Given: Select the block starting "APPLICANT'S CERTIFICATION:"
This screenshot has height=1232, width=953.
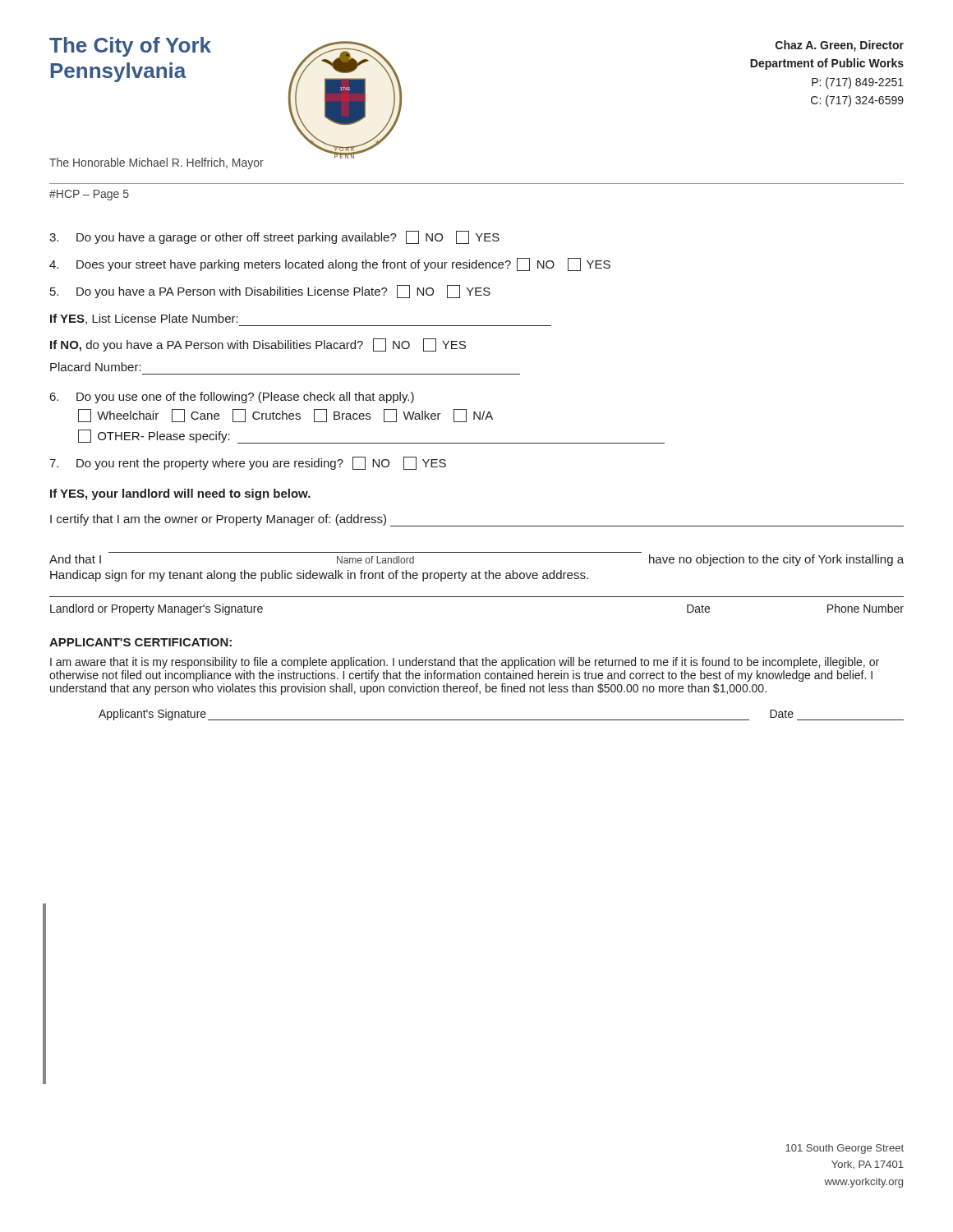Looking at the screenshot, I should point(141,642).
